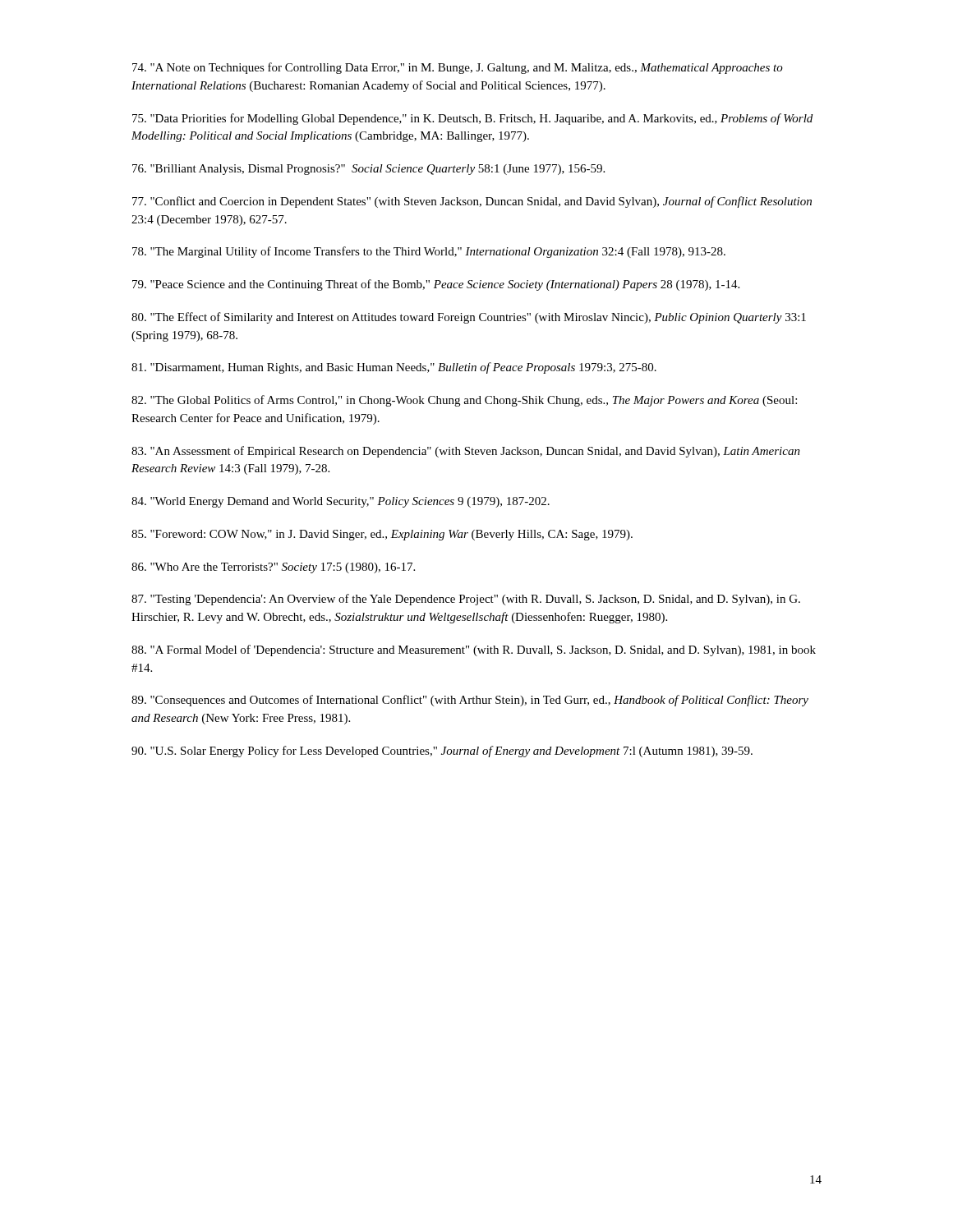953x1232 pixels.
Task: Select the list item with the text "89. "Consequences and Outcomes of International Conflict" (with"
Action: (470, 709)
